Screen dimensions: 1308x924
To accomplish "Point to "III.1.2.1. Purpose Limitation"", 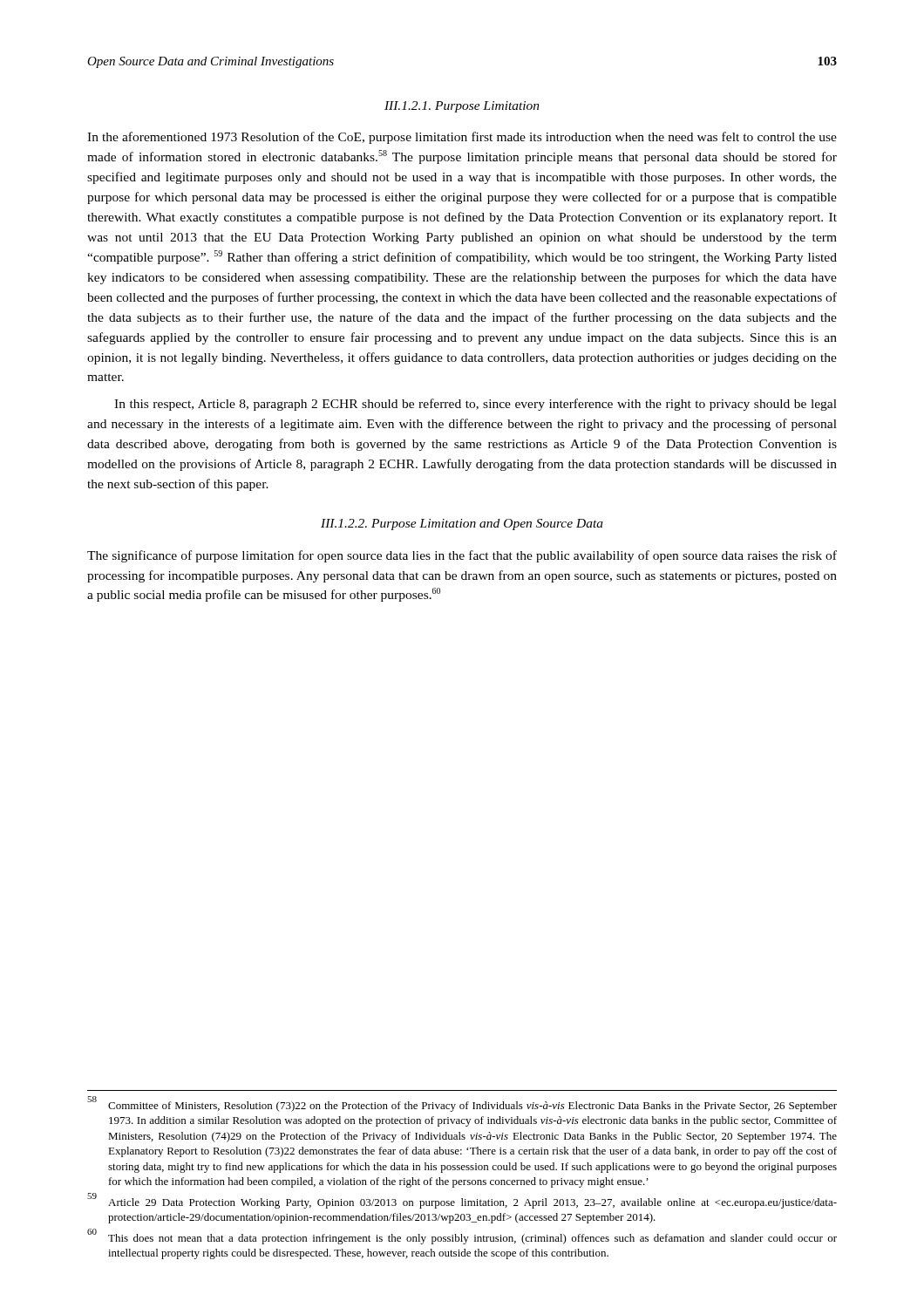I will [x=462, y=105].
